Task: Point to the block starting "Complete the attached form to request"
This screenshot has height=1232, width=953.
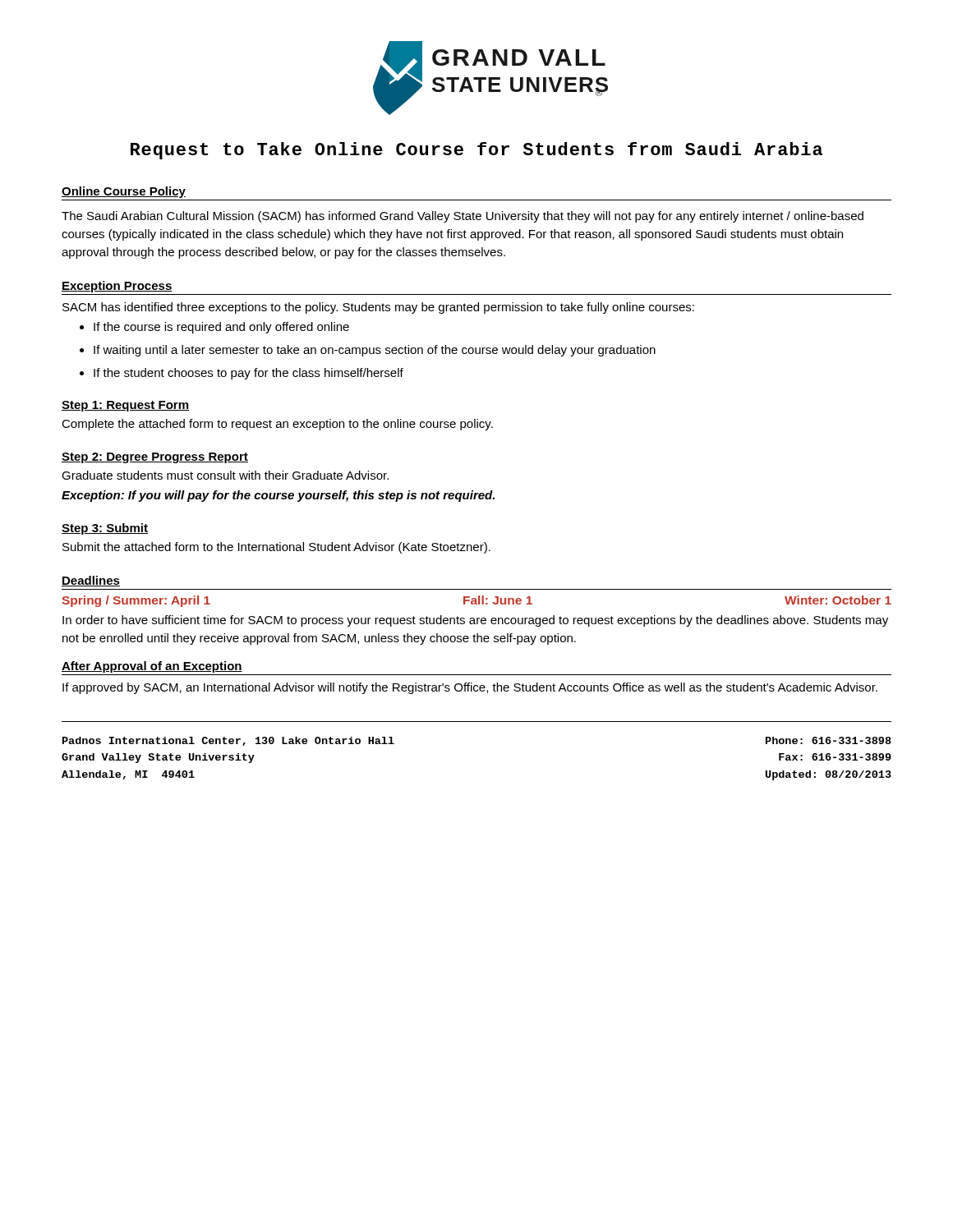Action: click(x=278, y=424)
